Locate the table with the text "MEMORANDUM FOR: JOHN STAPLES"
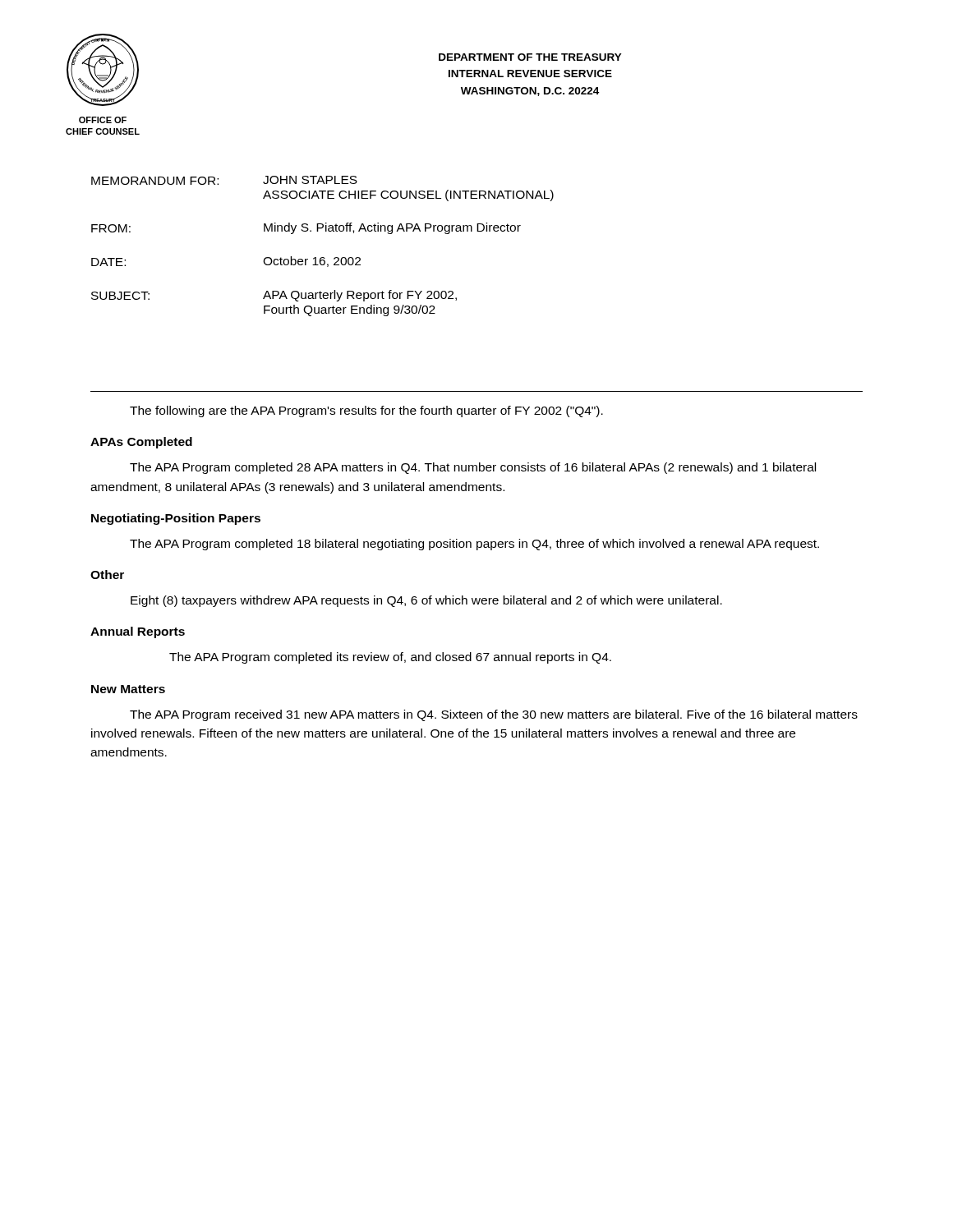This screenshot has width=953, height=1232. tap(476, 254)
